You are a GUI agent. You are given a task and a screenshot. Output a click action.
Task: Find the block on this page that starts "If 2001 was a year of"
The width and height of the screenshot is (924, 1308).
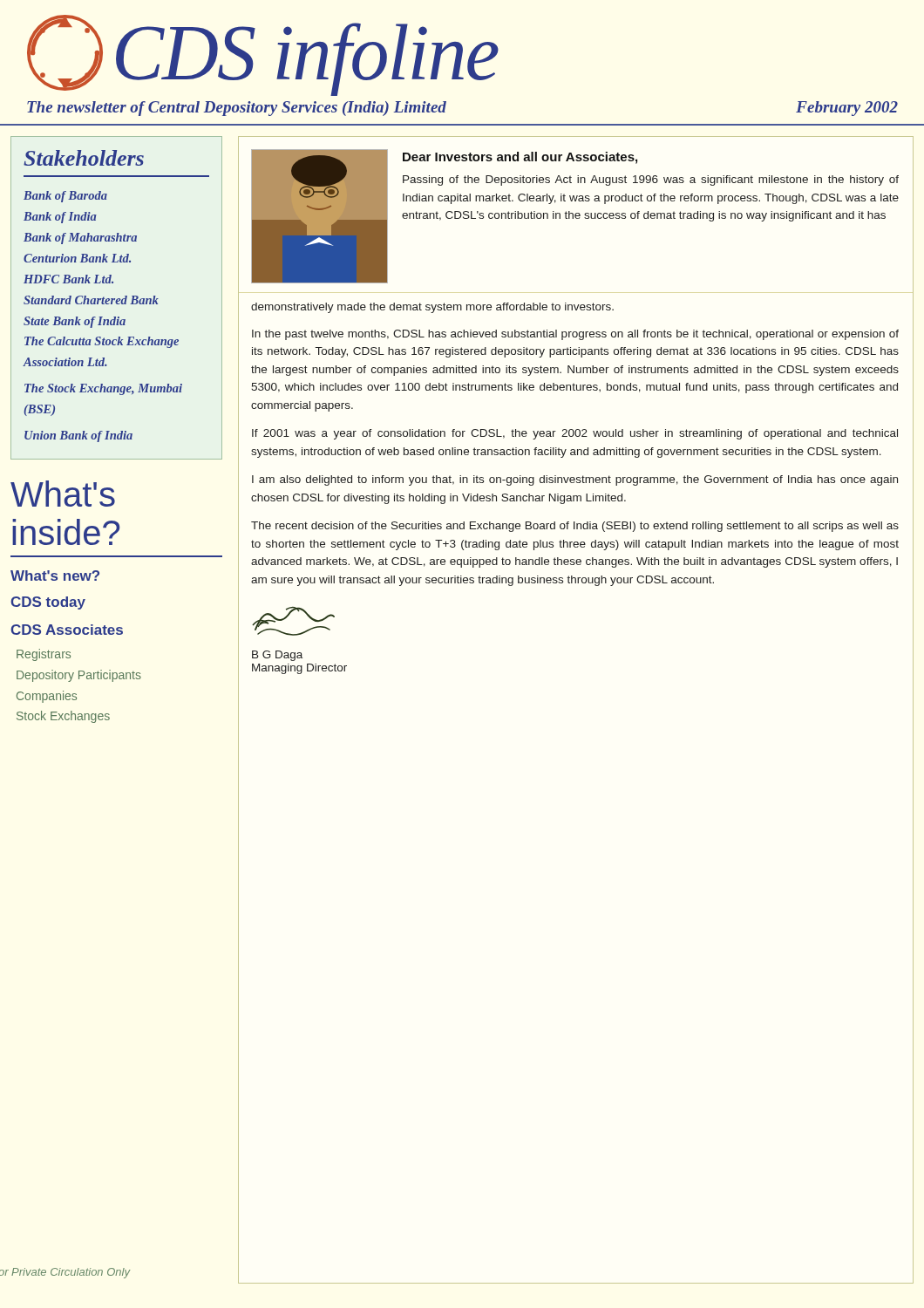tap(575, 442)
